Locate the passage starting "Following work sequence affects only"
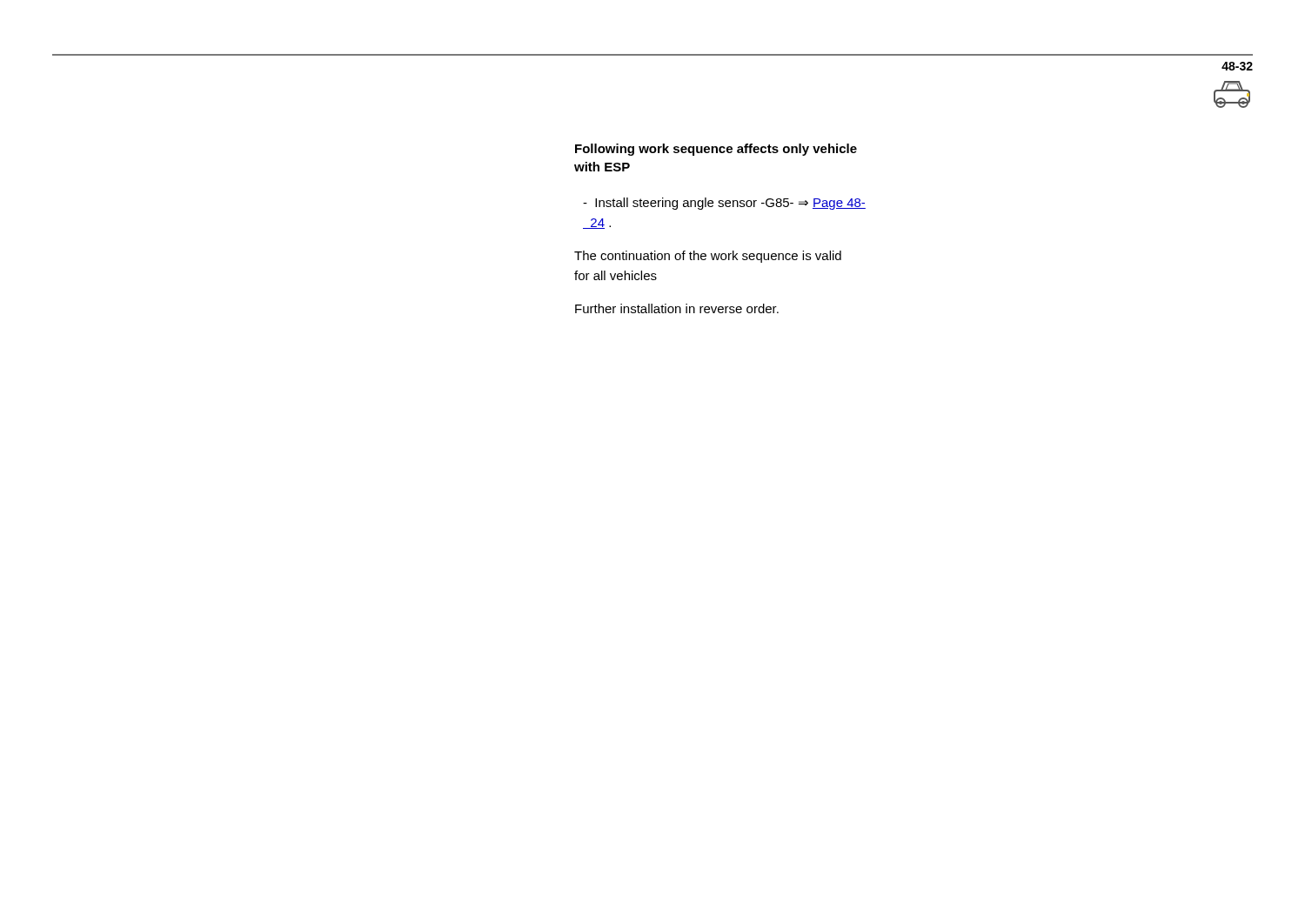This screenshot has width=1305, height=924. pos(716,157)
